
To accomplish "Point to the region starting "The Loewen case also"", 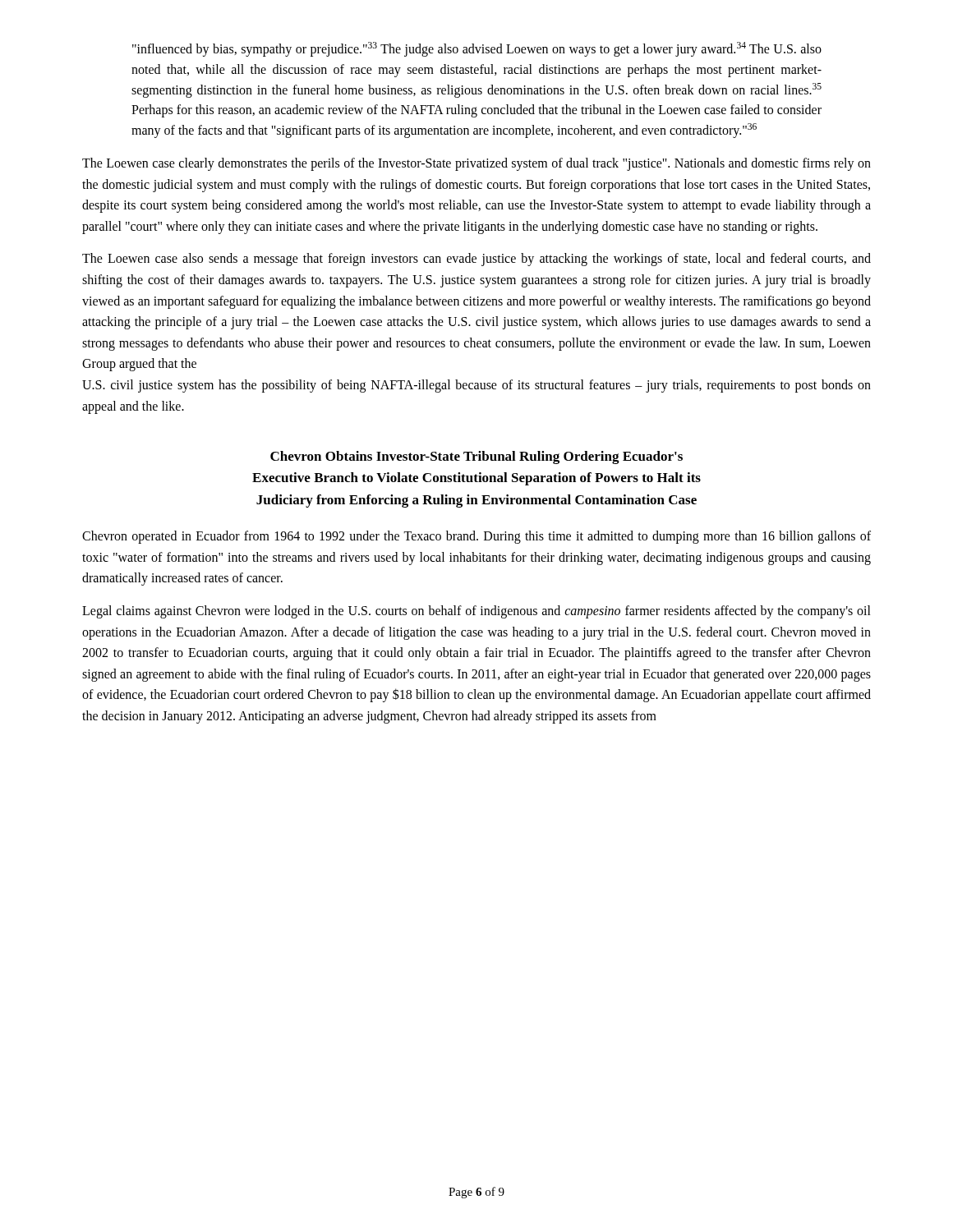I will pos(476,332).
